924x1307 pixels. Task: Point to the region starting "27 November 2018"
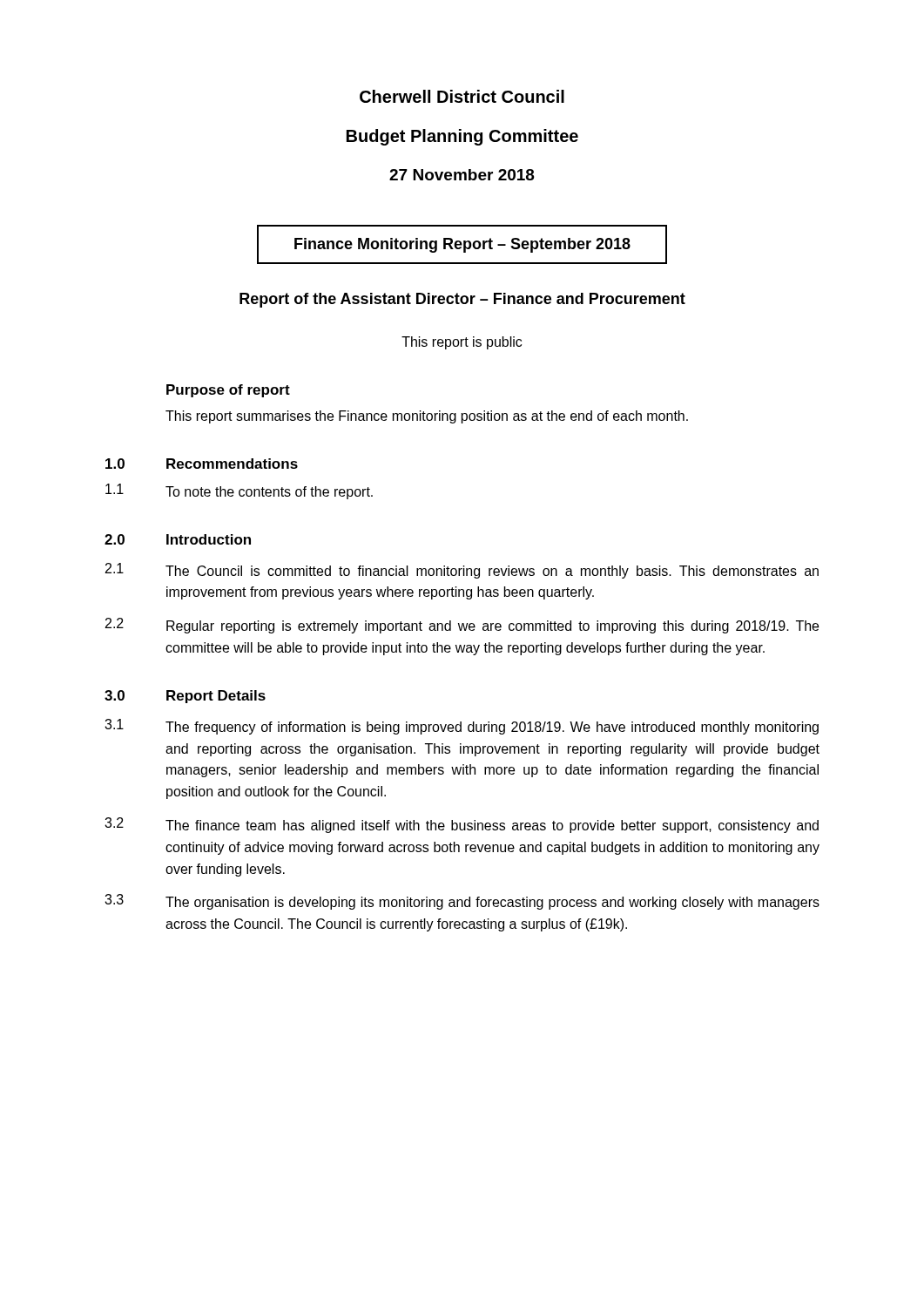[462, 175]
